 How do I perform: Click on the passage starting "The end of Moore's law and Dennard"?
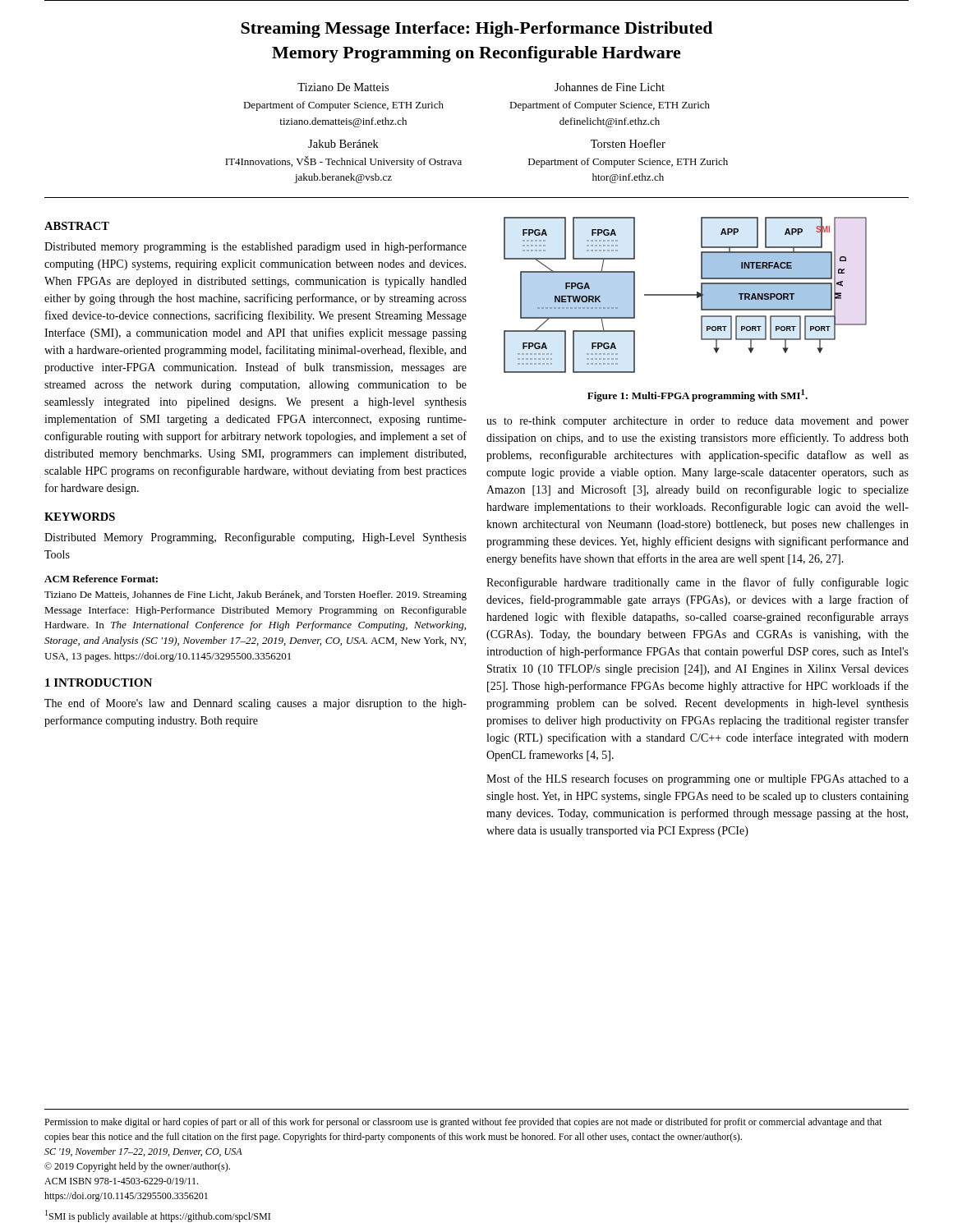[x=256, y=712]
